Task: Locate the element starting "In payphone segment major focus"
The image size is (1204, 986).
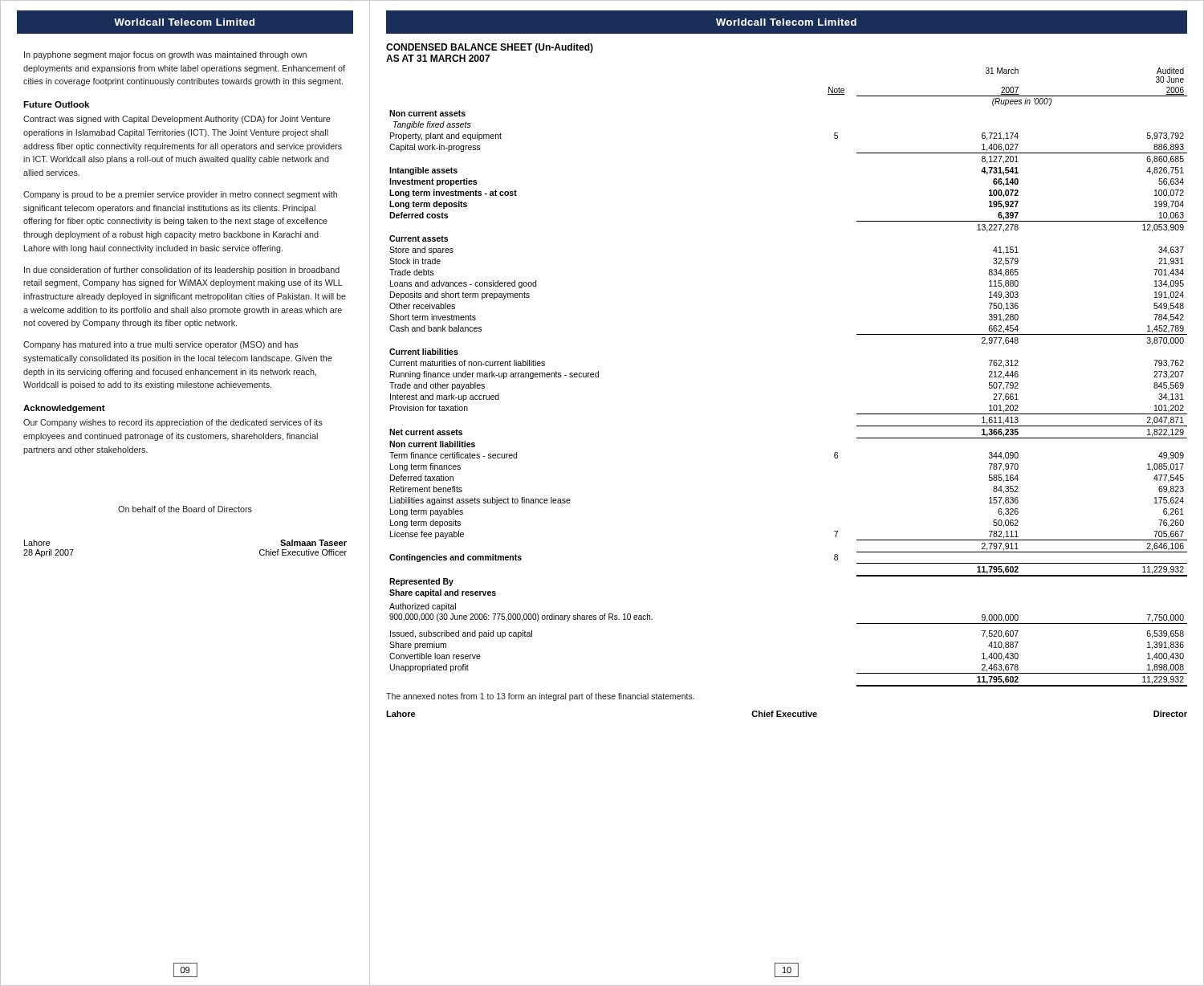Action: [184, 68]
